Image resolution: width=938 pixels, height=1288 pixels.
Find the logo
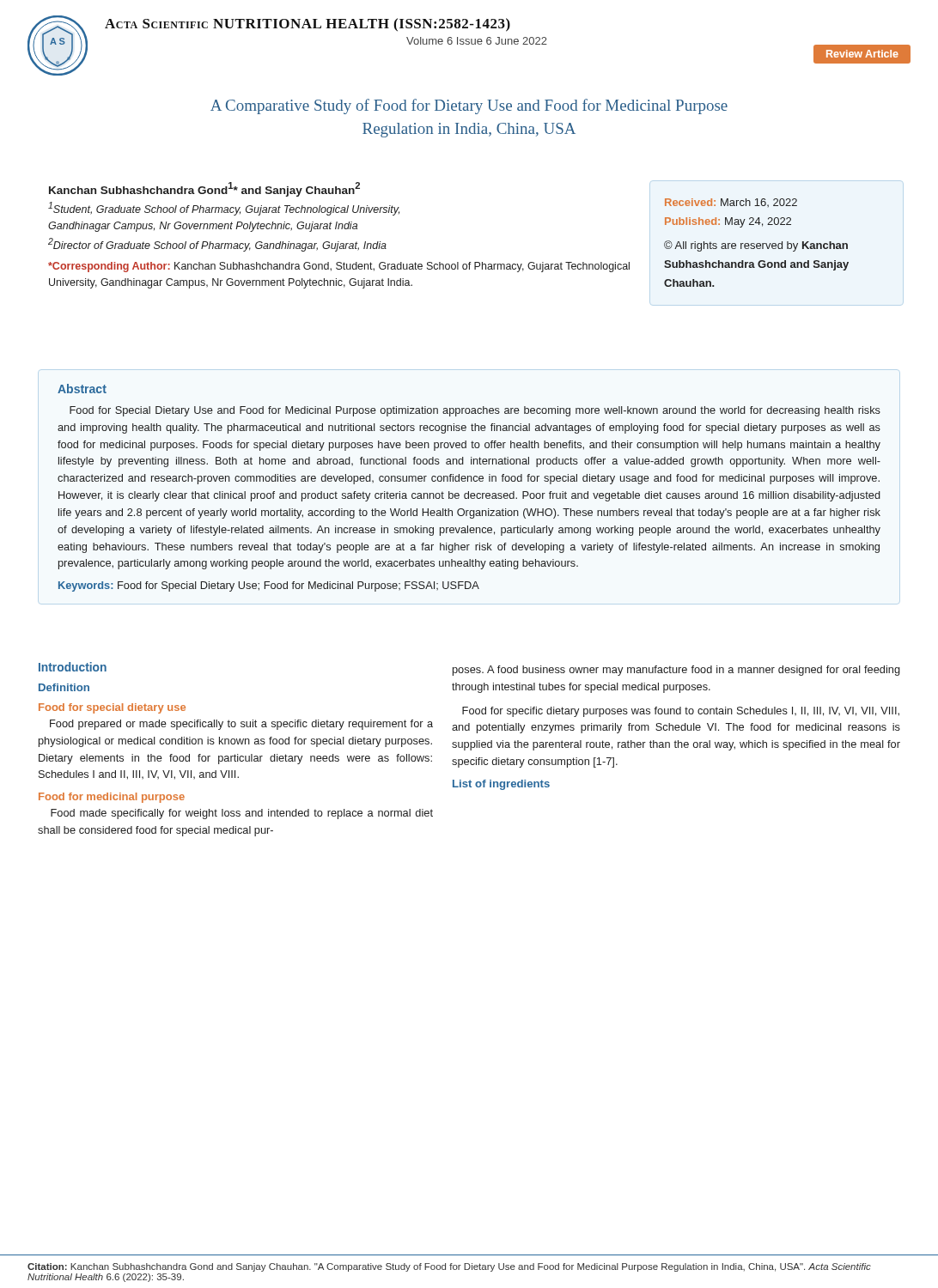coord(58,47)
